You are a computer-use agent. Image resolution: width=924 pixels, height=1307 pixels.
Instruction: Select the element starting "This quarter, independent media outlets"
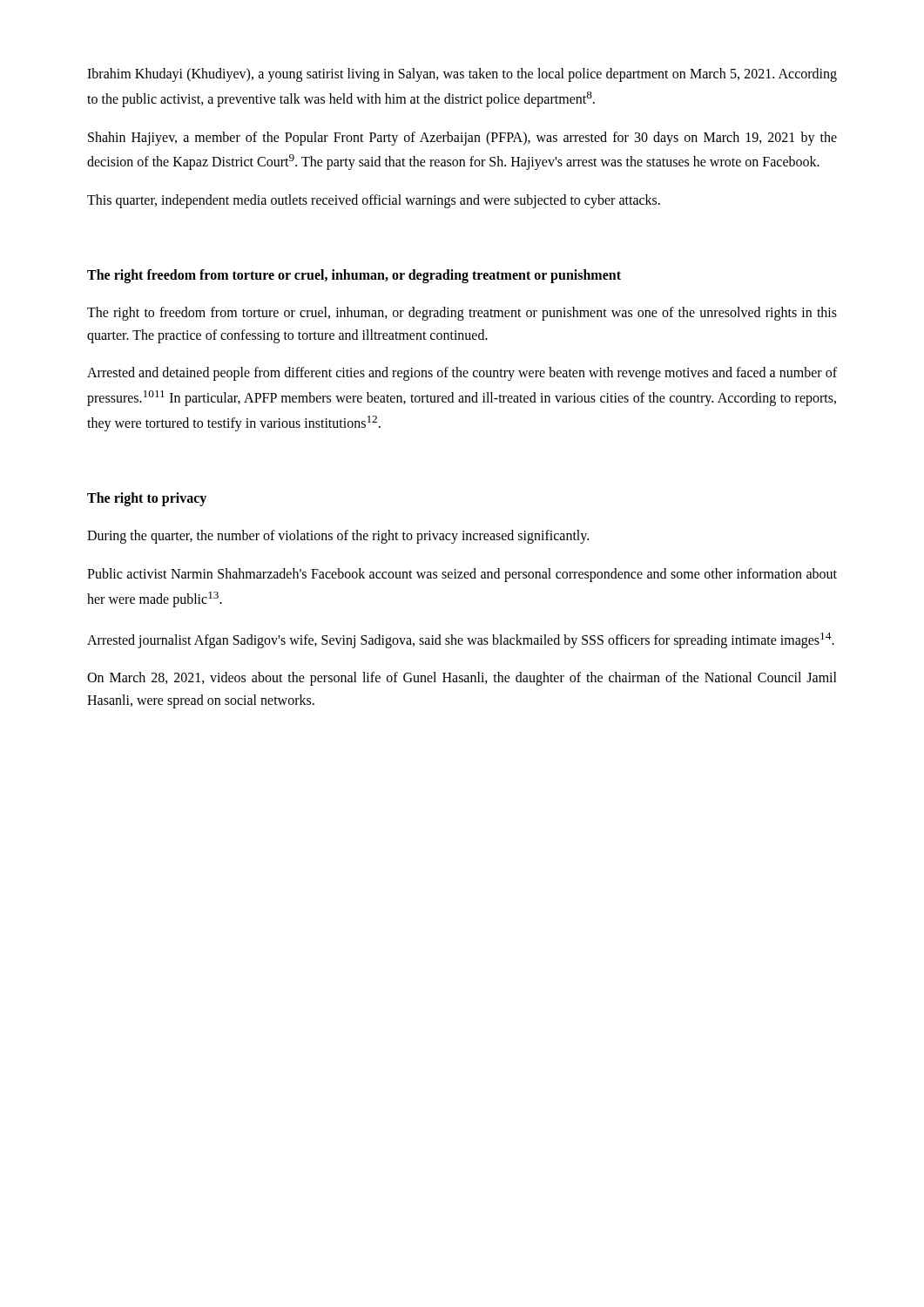374,200
